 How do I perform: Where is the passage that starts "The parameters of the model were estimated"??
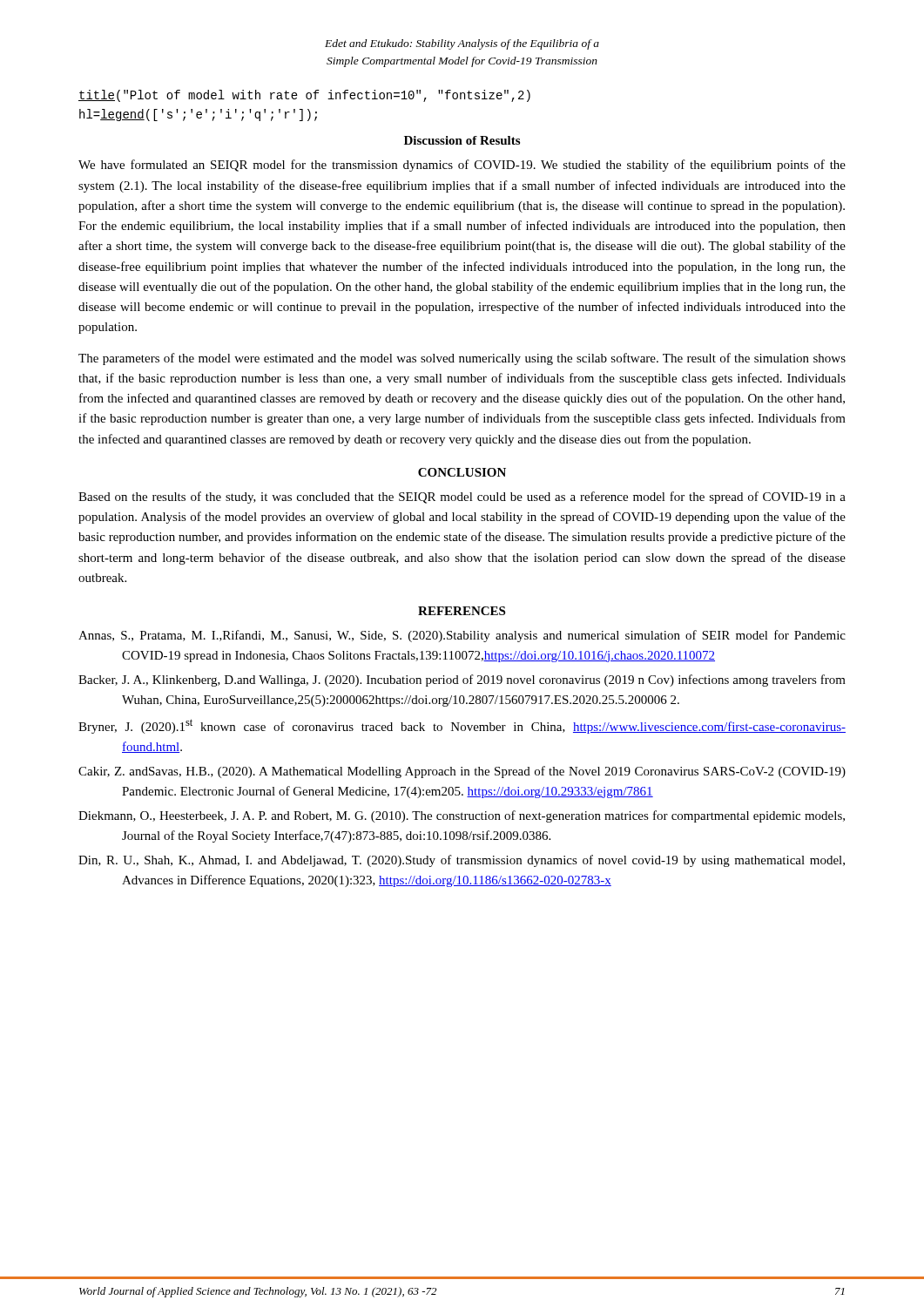point(462,398)
